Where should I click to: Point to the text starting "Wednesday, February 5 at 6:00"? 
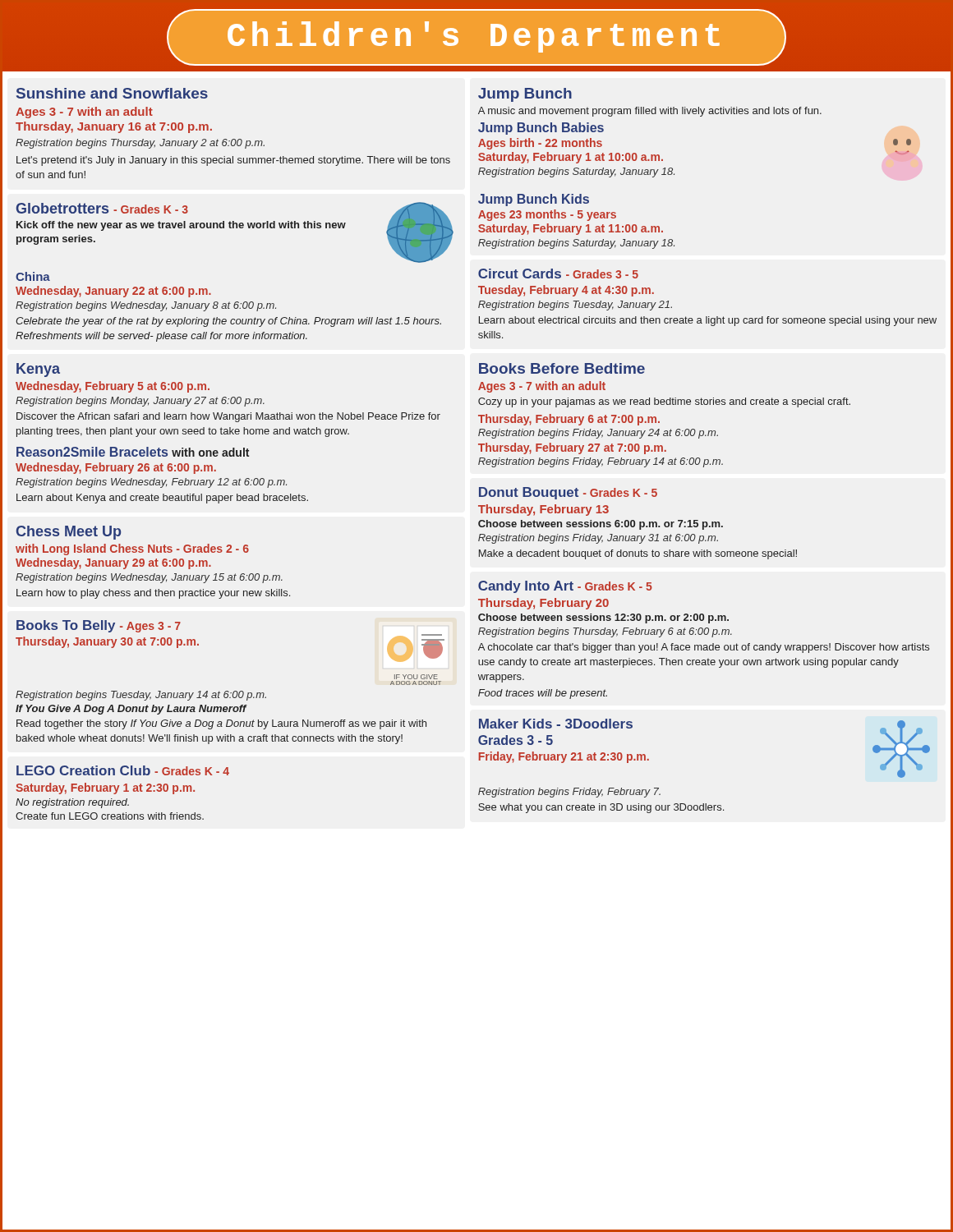tap(236, 409)
